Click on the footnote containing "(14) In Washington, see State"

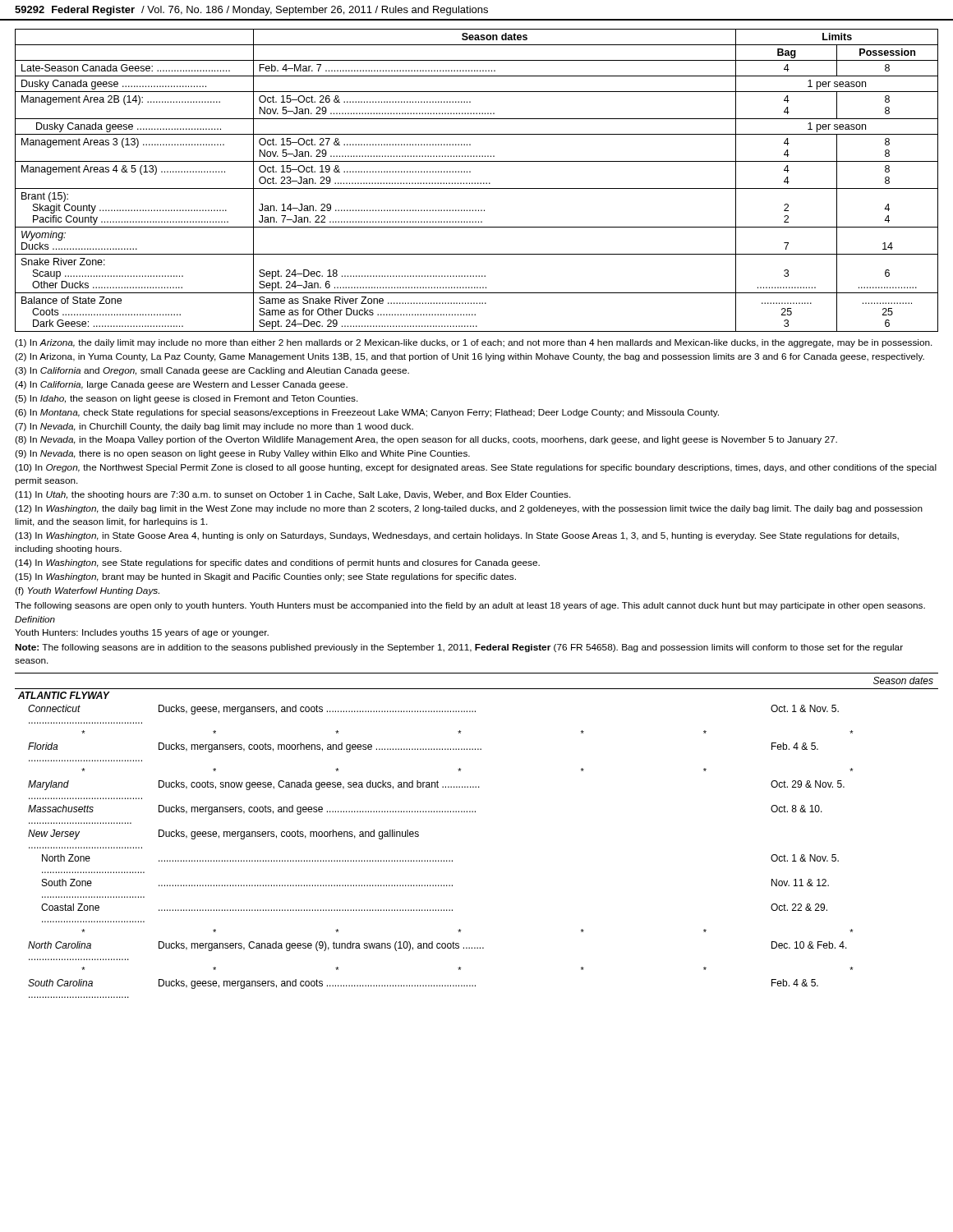click(x=278, y=562)
